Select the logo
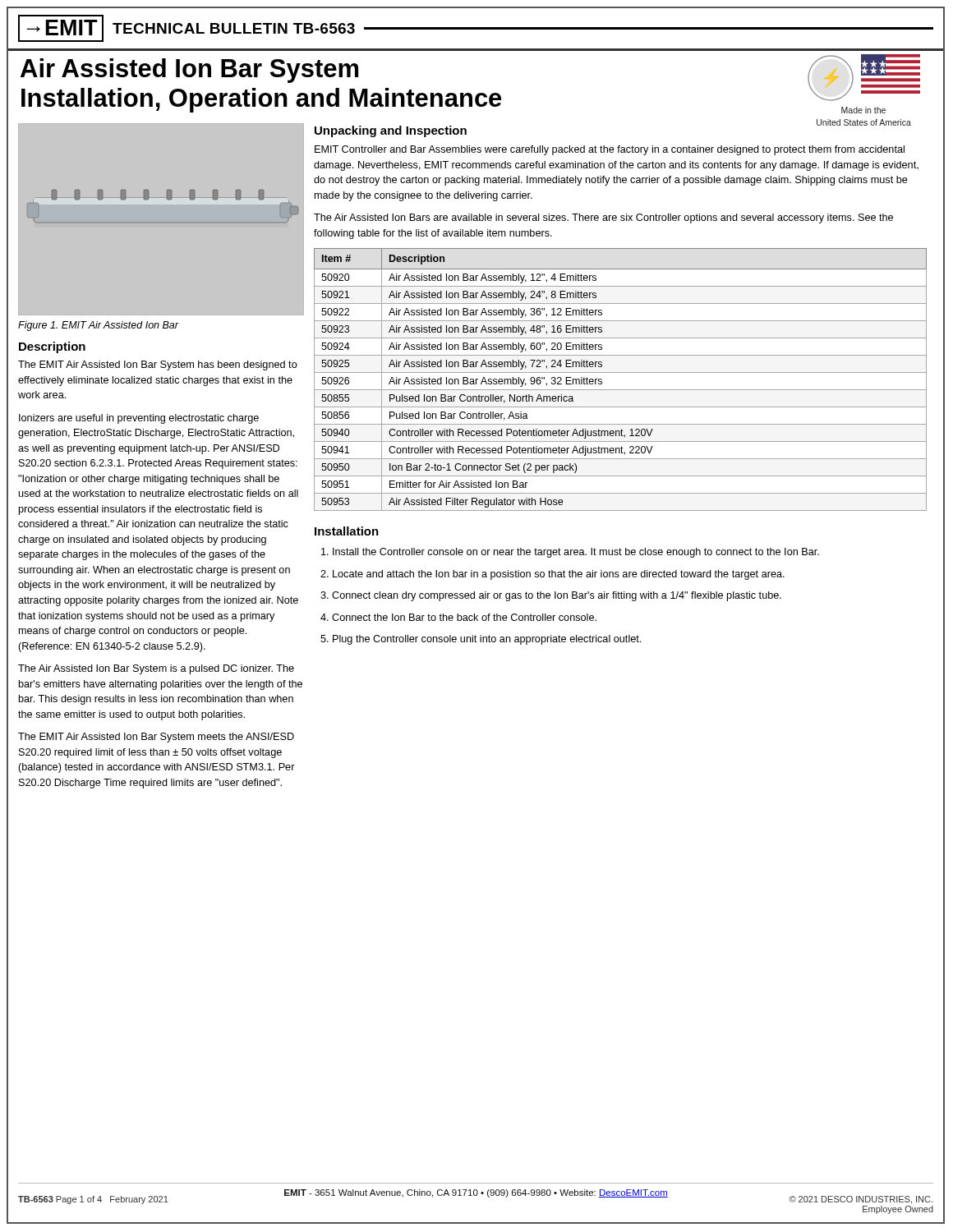This screenshot has width=953, height=1232. (x=863, y=91)
